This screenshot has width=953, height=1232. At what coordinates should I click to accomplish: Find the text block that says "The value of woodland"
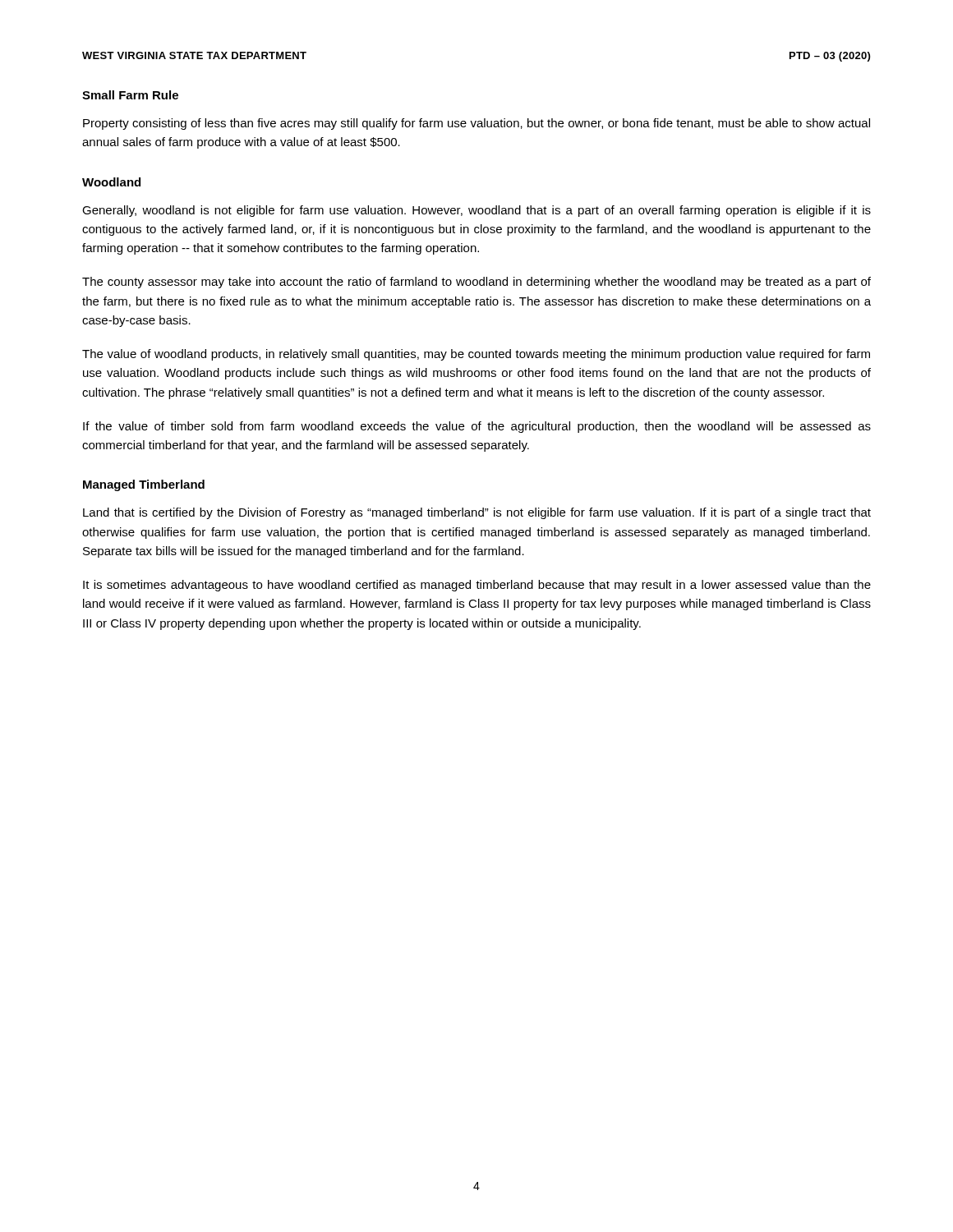pos(476,373)
